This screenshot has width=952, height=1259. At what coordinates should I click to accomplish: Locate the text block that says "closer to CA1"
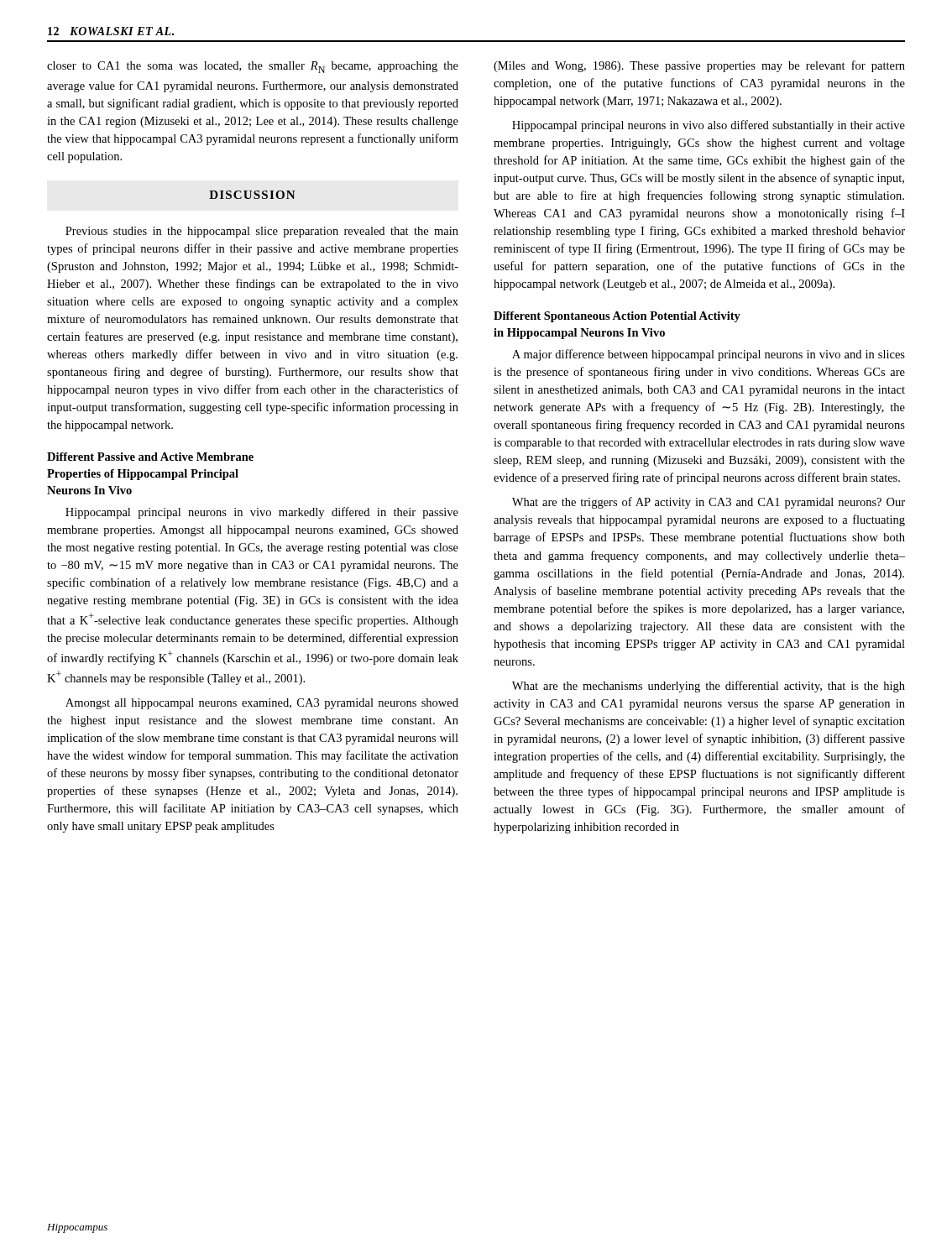(253, 111)
